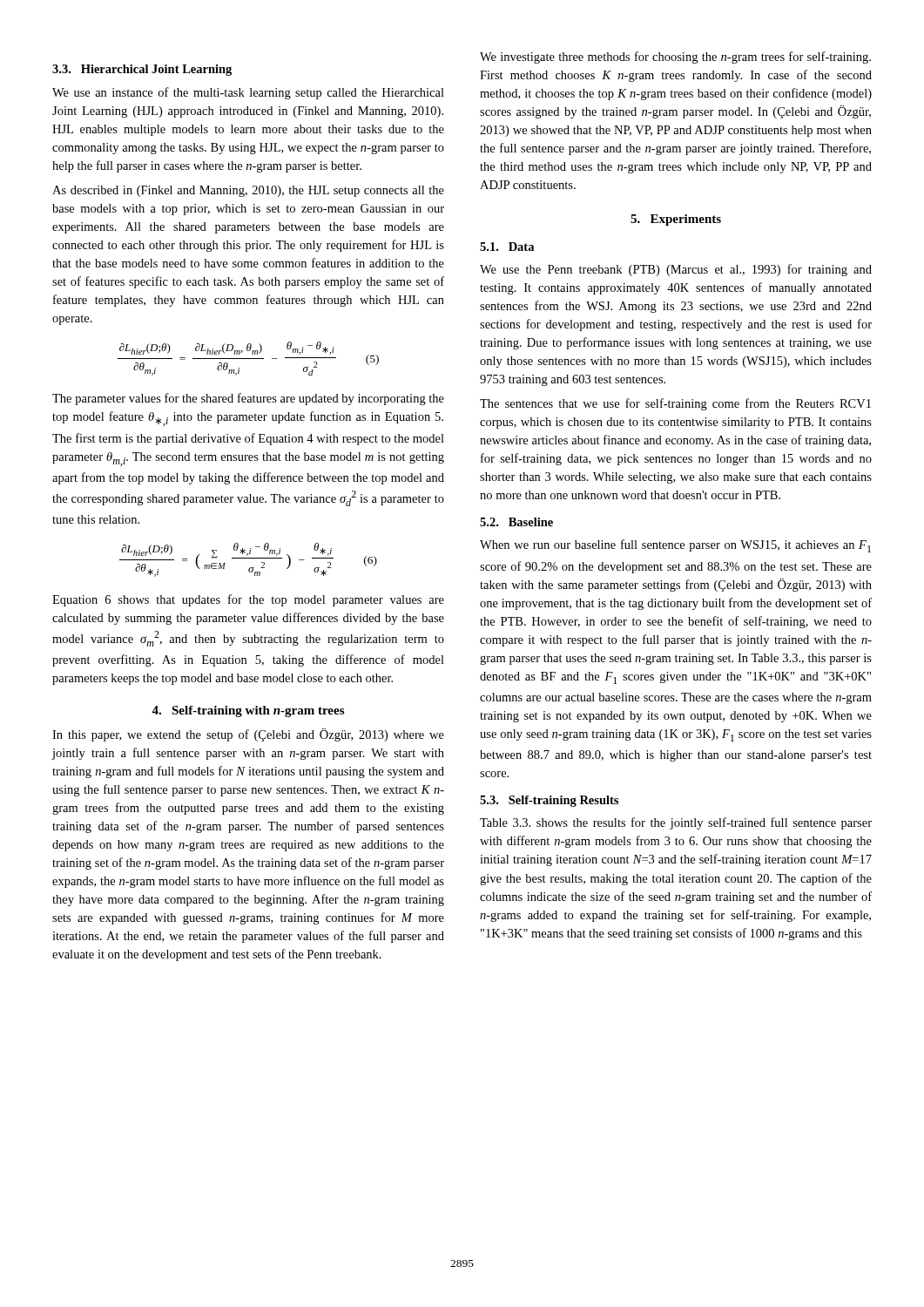Click on the text block with the text "We use the Penn treebank (PTB) (Marcus"
Screen dimensions: 1307x924
(676, 383)
